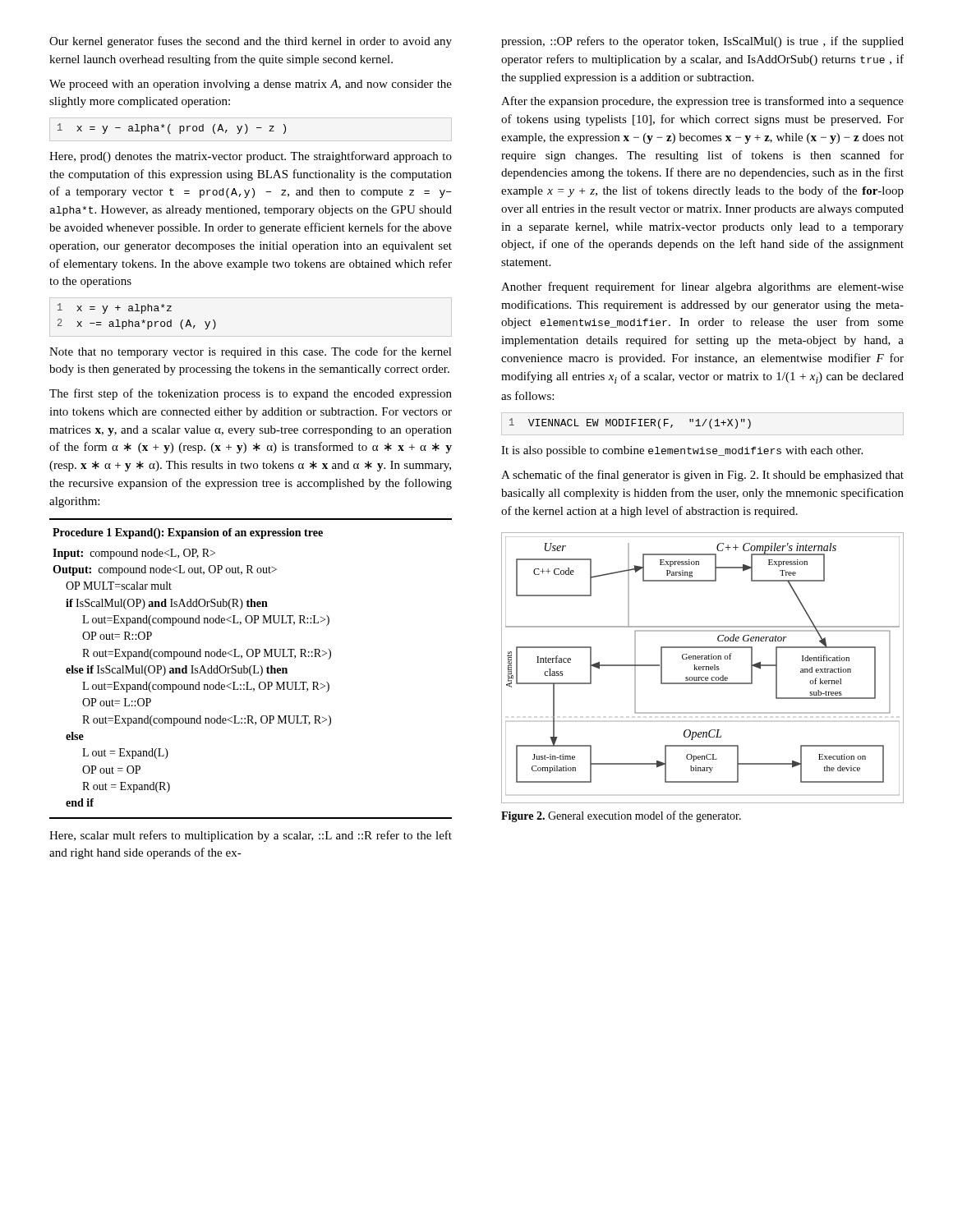Viewport: 953px width, 1232px height.
Task: Locate the element starting "It is also possible to combine elementwise_modifiers with"
Action: pos(702,481)
